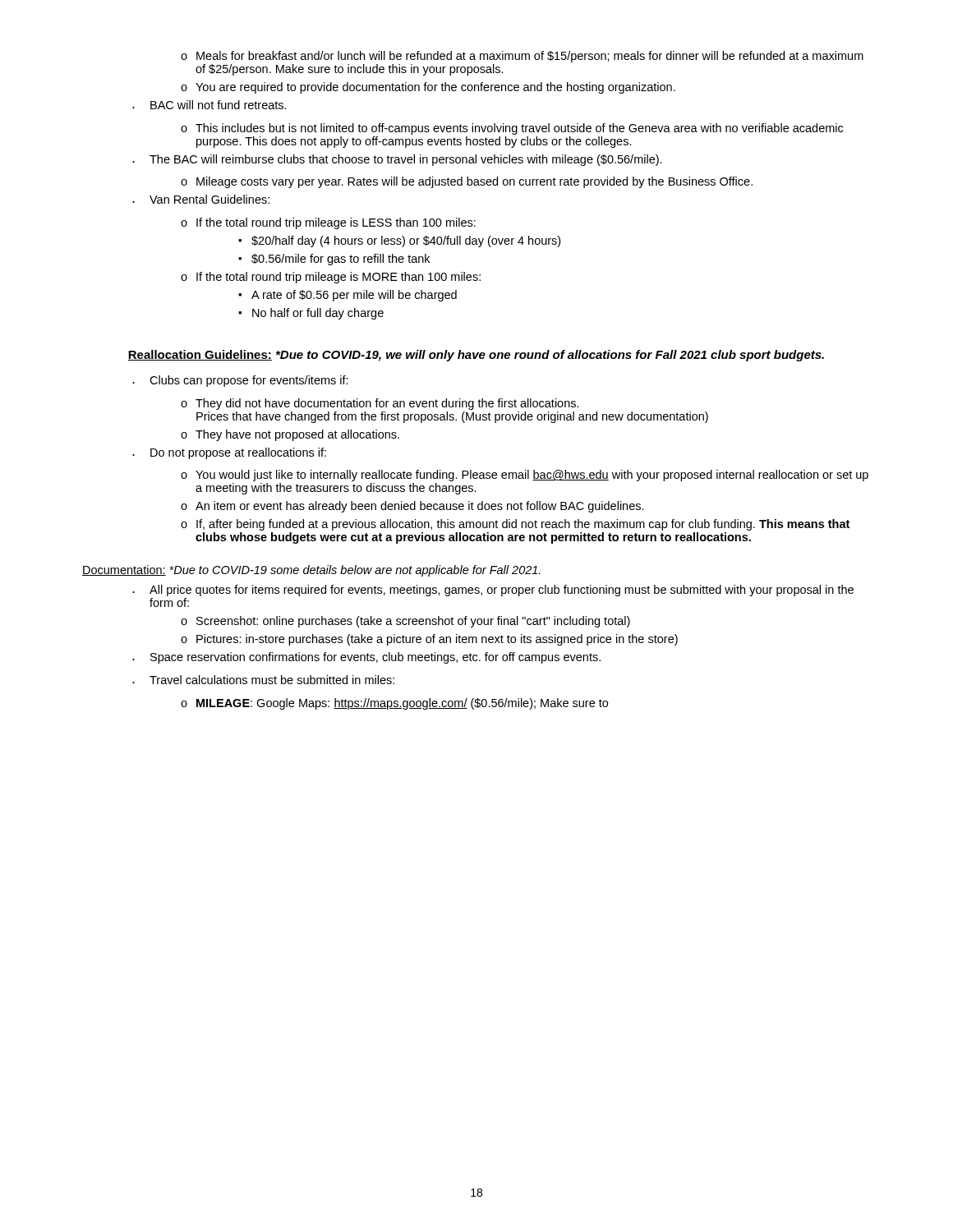Point to the text starting "· All price quotes for items"

tap(501, 597)
